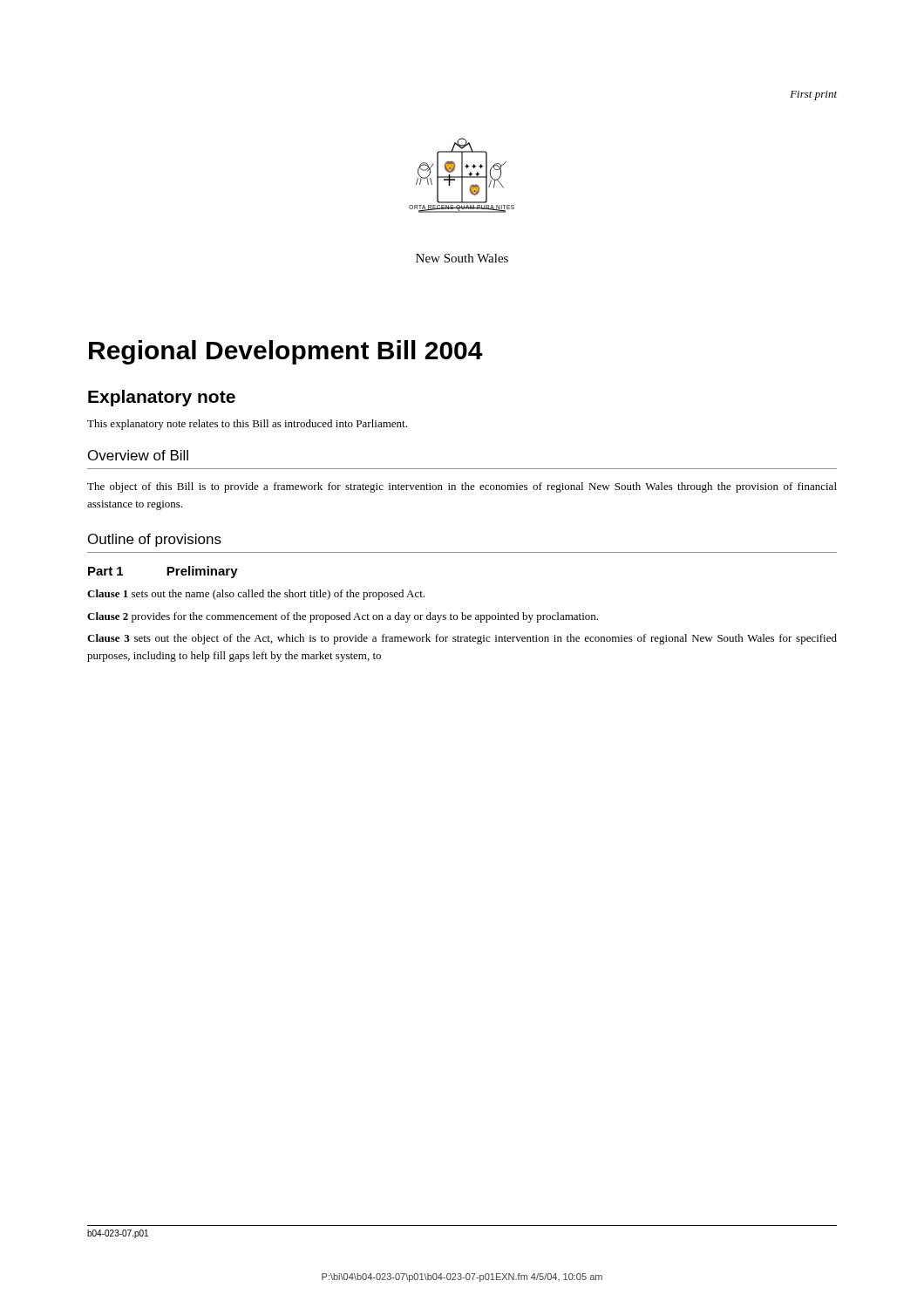Locate the text that reads "New South Wales"

[x=462, y=258]
